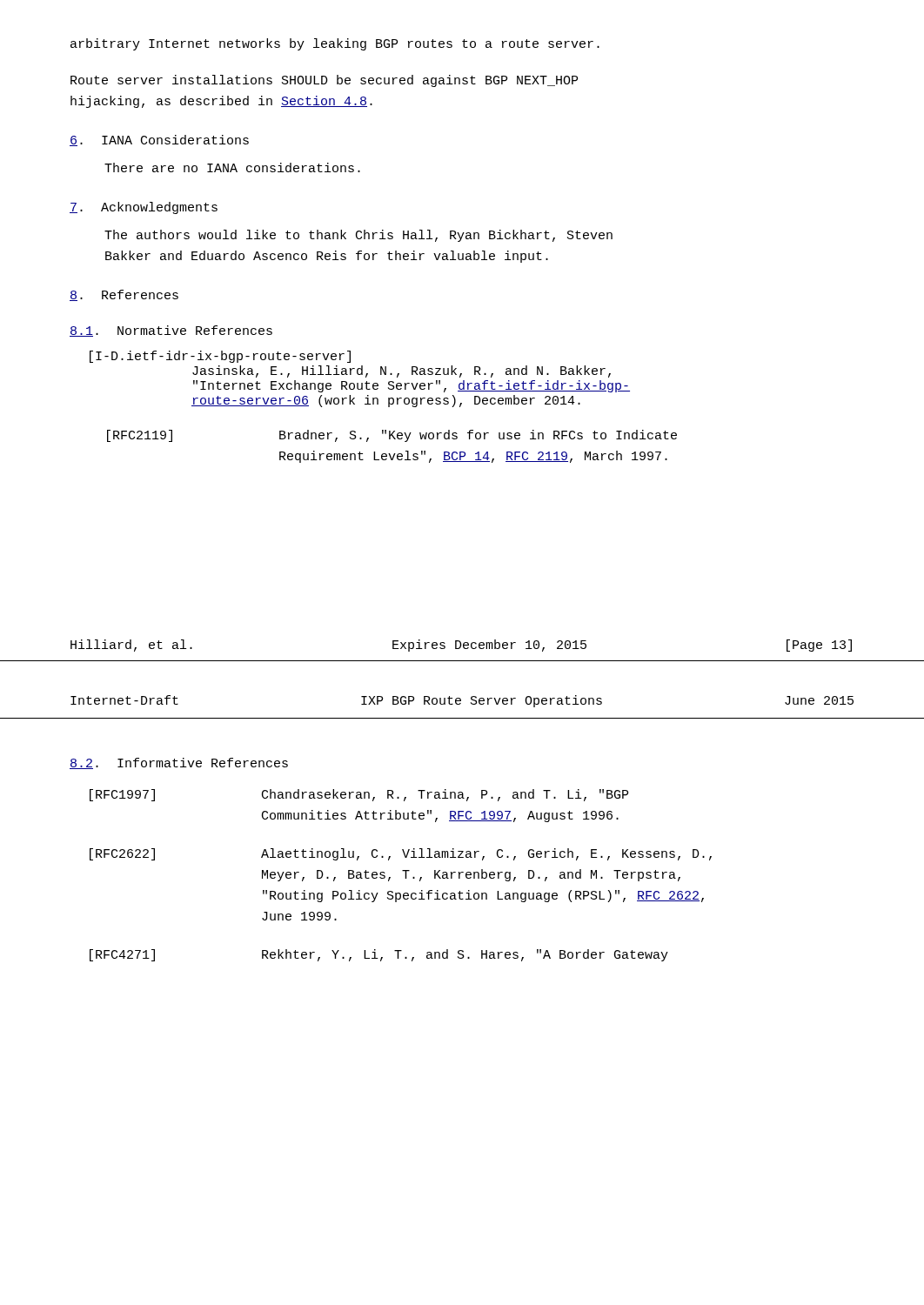Click where it says "8. References"
Screen dimensions: 1305x924
(124, 296)
